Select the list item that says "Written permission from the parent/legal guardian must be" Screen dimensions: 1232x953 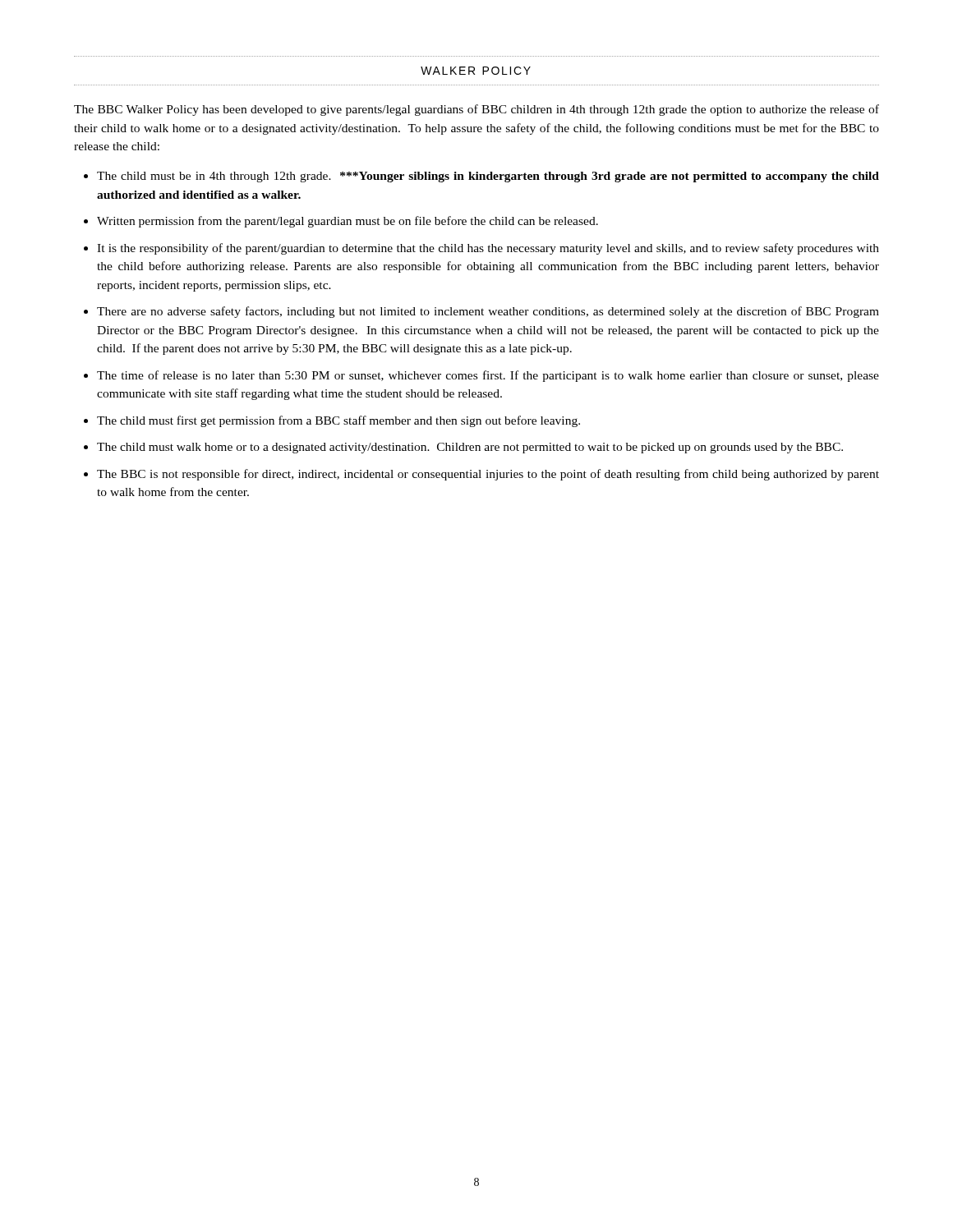tap(348, 221)
